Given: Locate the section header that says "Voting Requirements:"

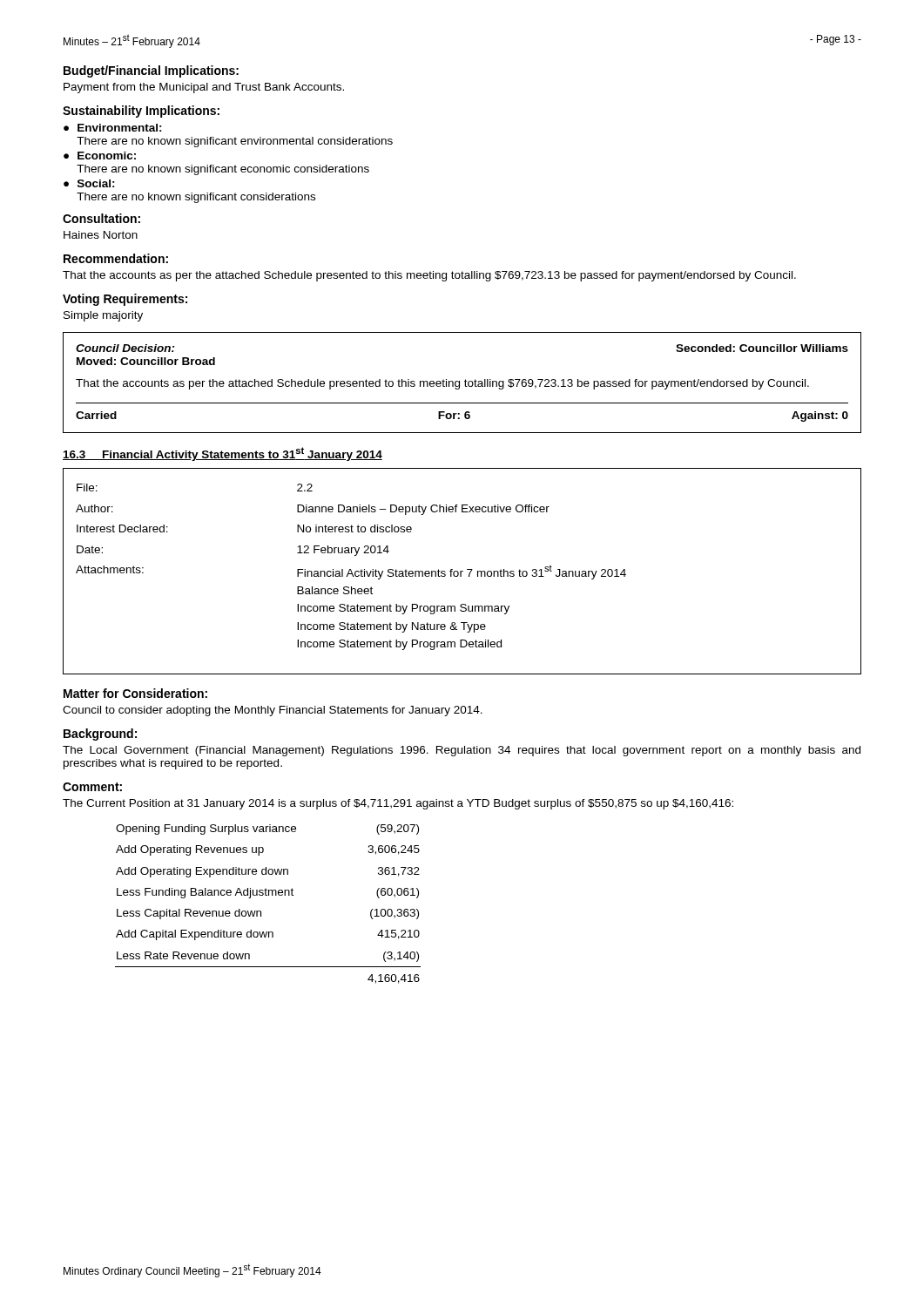Looking at the screenshot, I should [126, 299].
